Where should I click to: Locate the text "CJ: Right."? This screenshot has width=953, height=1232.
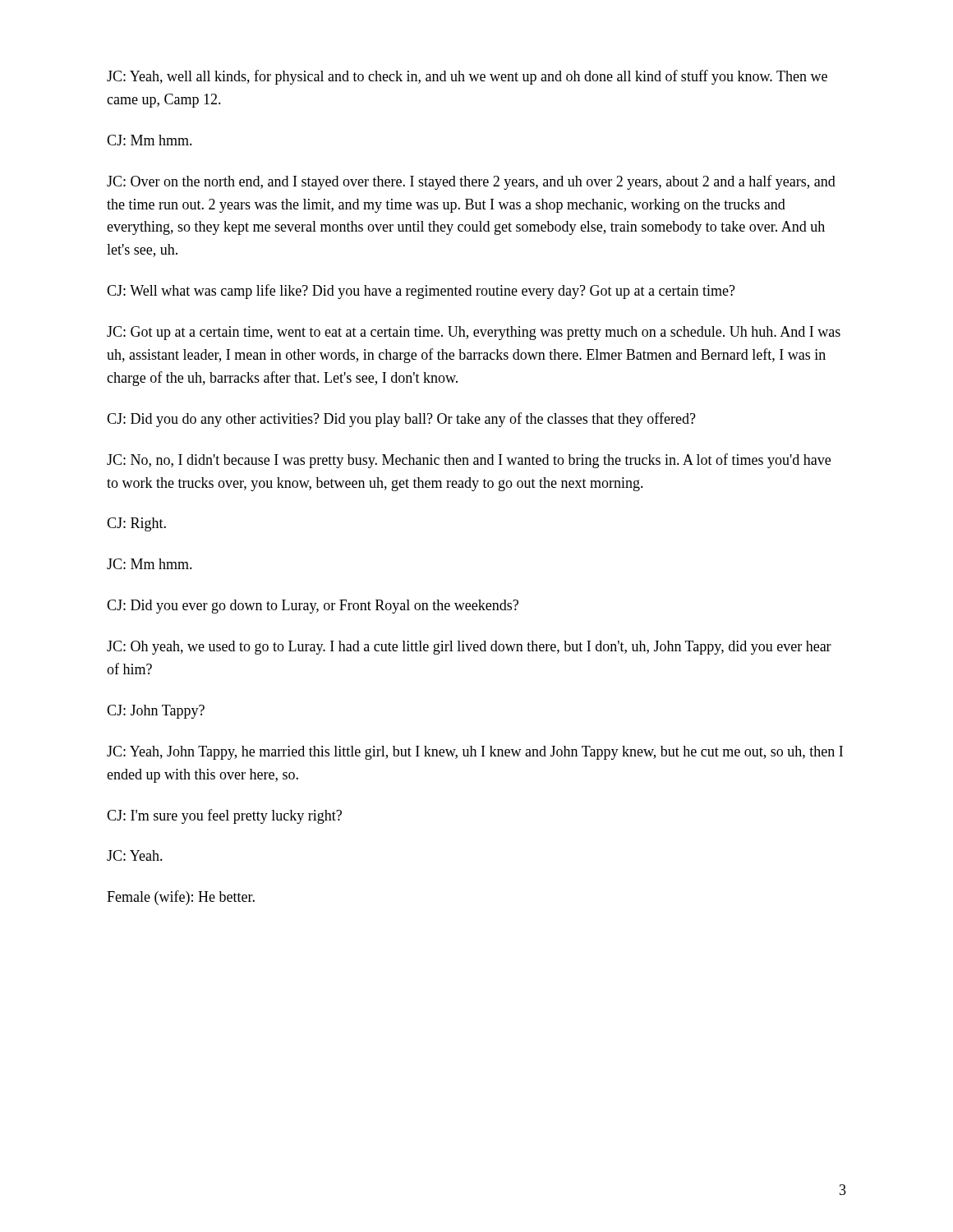click(x=137, y=524)
